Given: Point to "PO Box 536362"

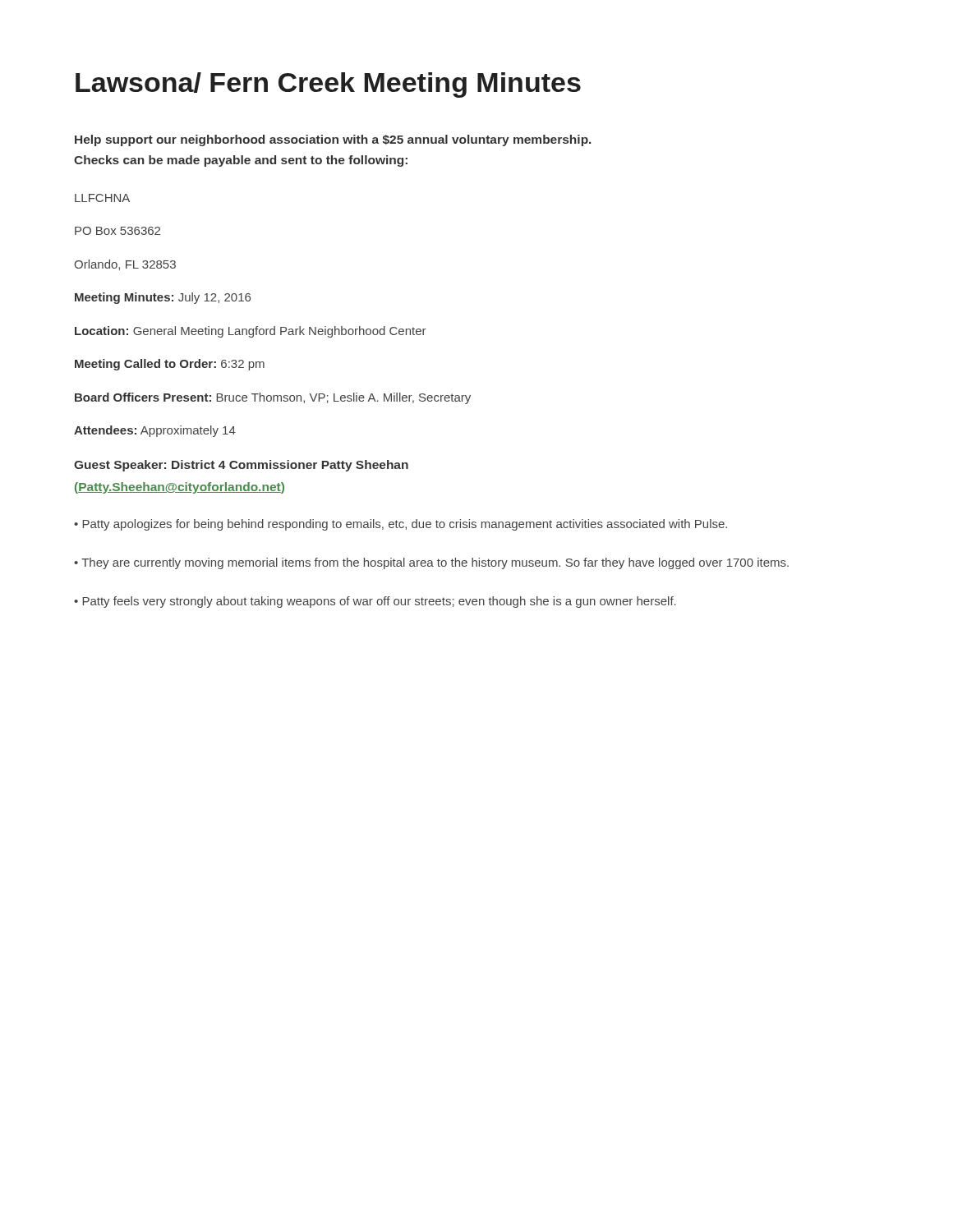Looking at the screenshot, I should click(117, 231).
